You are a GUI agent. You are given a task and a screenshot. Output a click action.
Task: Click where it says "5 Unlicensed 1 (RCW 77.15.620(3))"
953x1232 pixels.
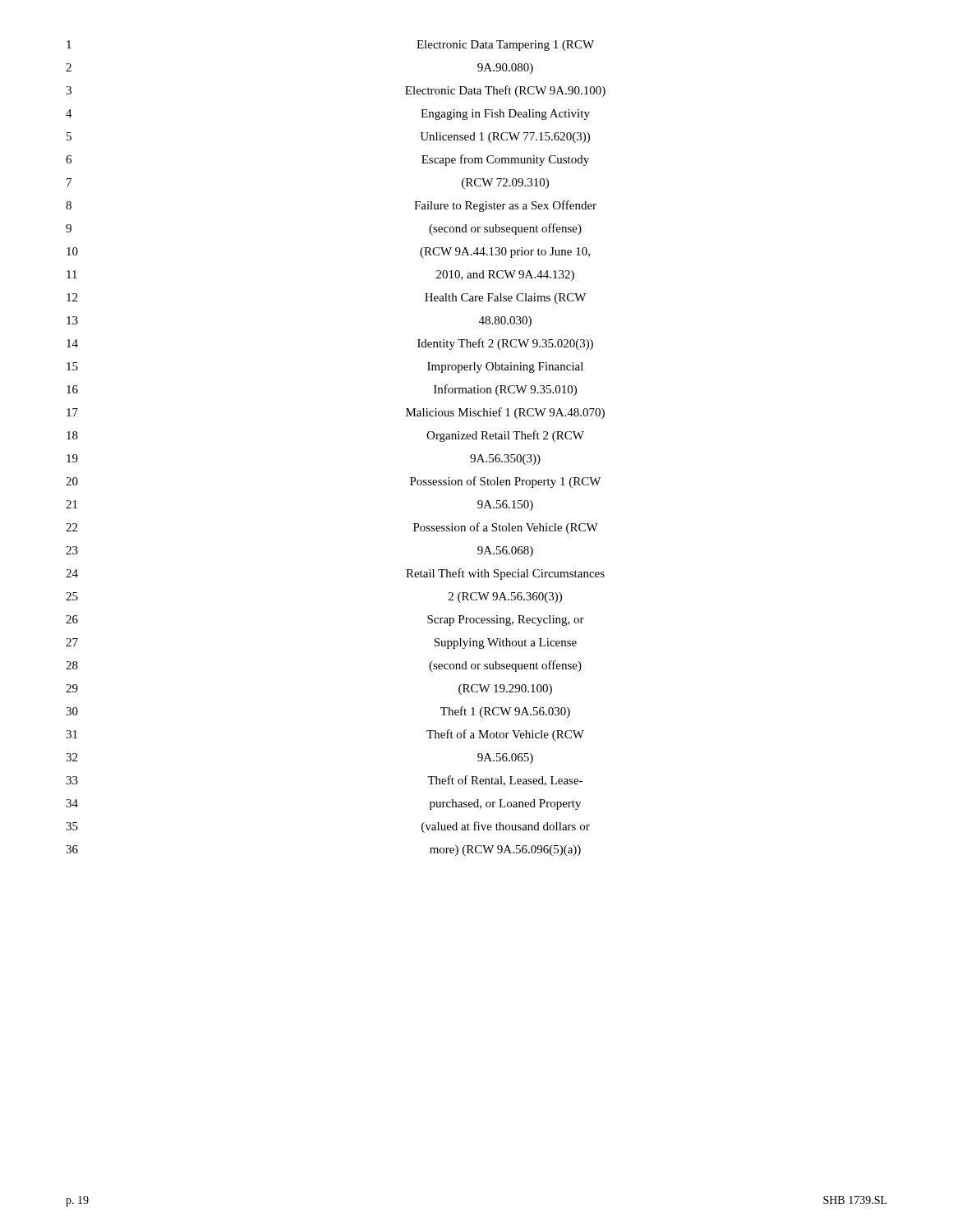click(476, 136)
